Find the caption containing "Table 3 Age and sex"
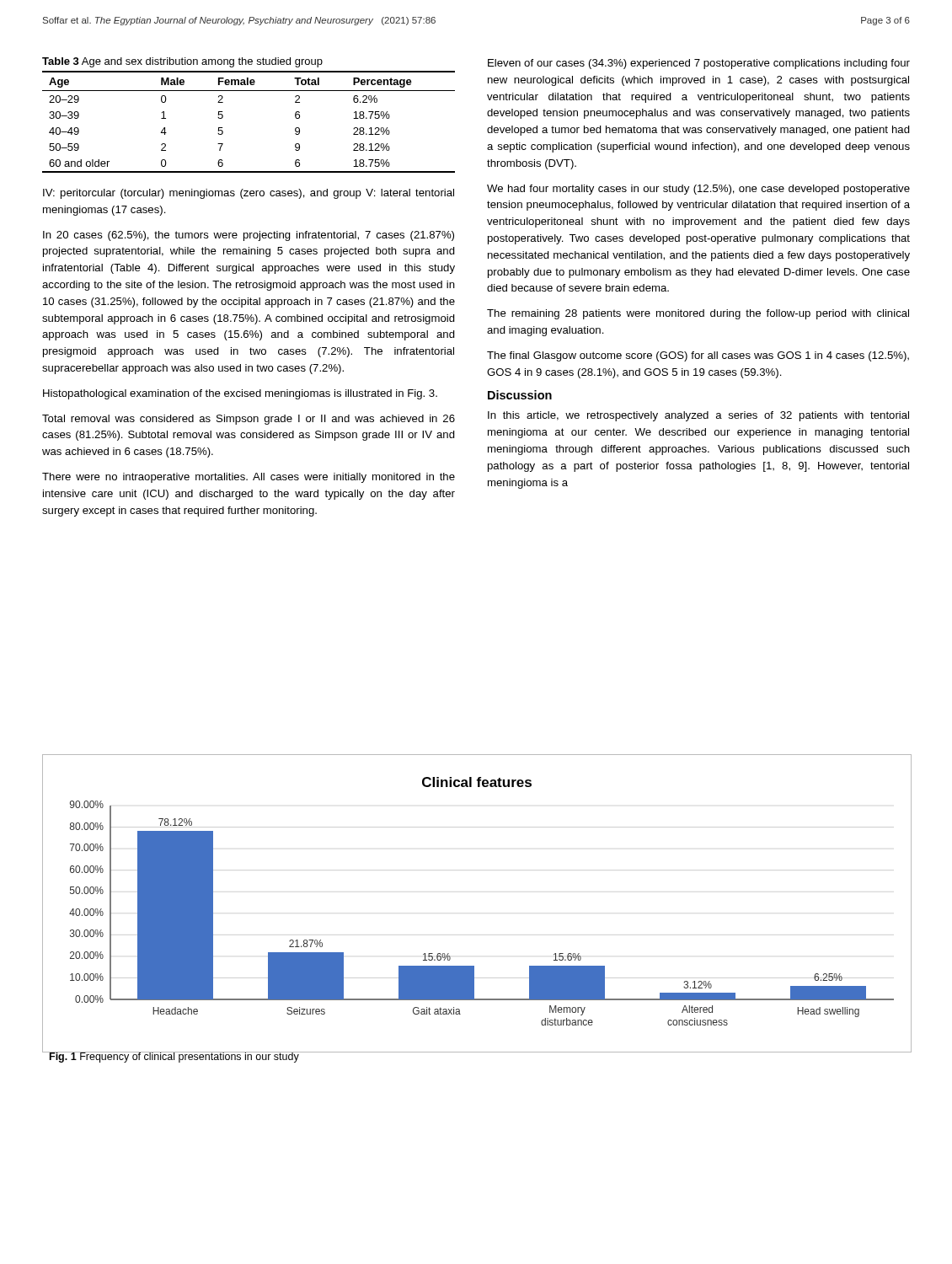 (182, 61)
